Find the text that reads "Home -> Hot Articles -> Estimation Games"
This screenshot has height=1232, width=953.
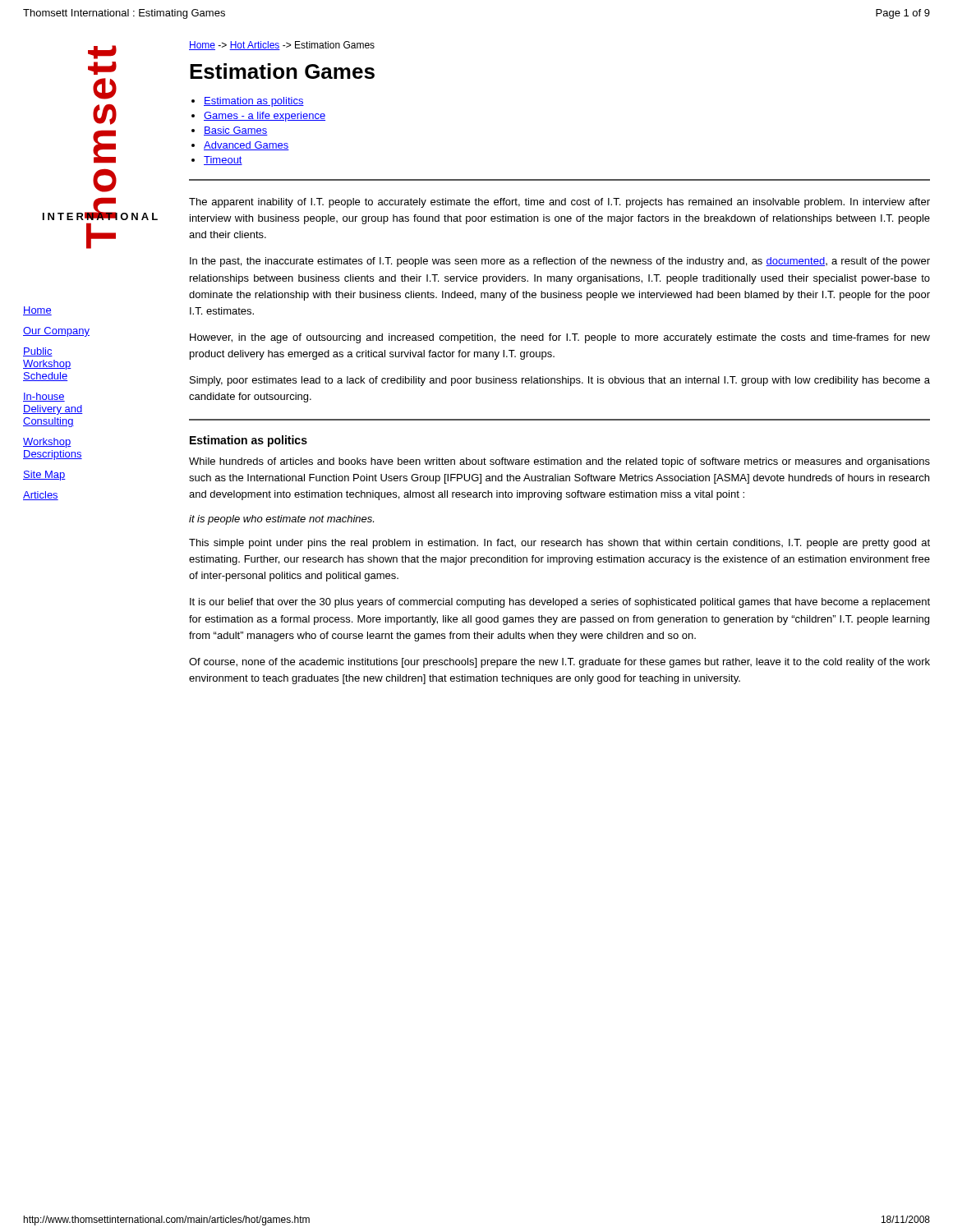282,45
